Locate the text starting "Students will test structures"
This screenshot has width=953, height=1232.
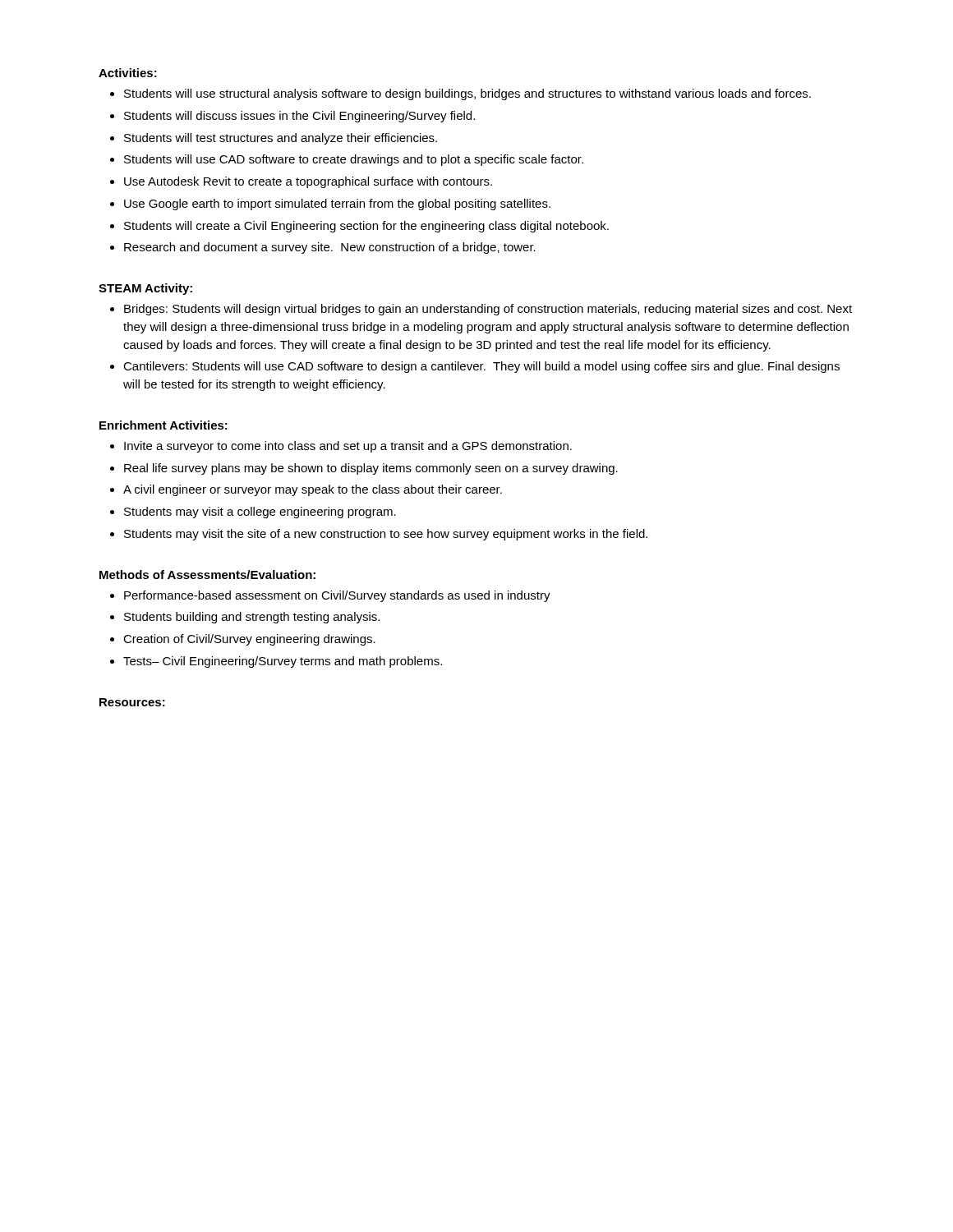point(281,139)
